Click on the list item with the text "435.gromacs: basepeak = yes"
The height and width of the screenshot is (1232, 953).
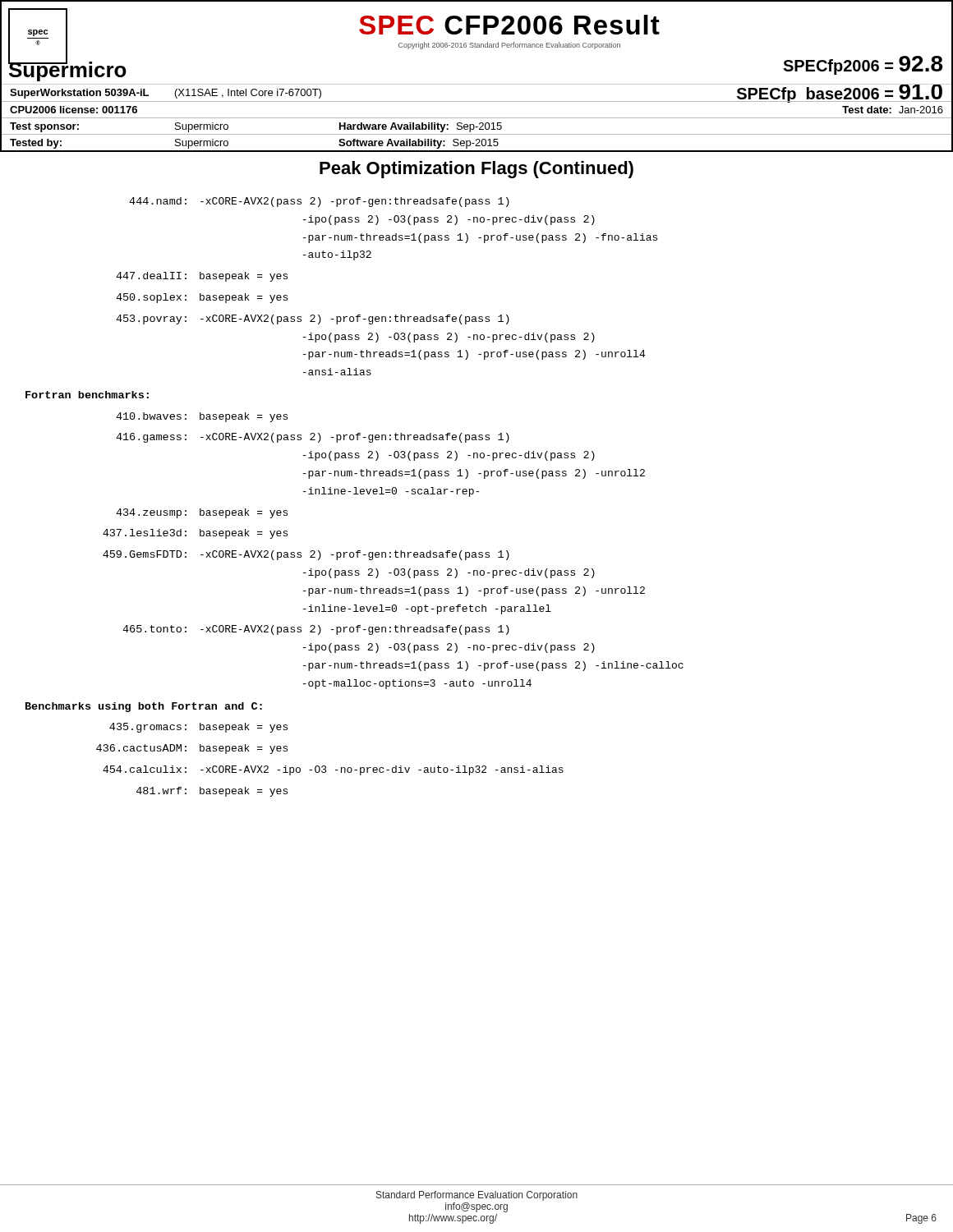(x=157, y=728)
